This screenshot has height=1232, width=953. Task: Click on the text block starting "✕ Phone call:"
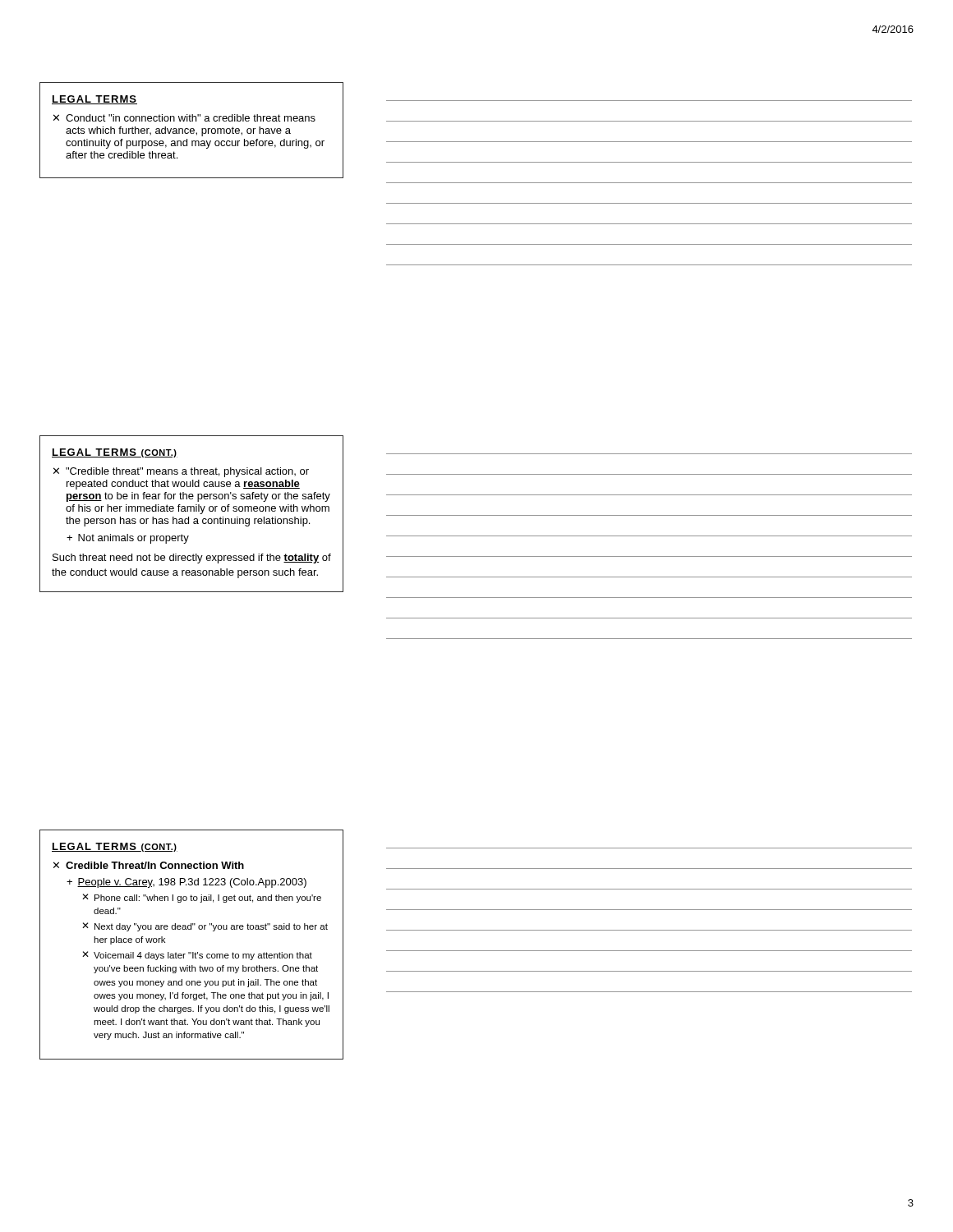(206, 904)
